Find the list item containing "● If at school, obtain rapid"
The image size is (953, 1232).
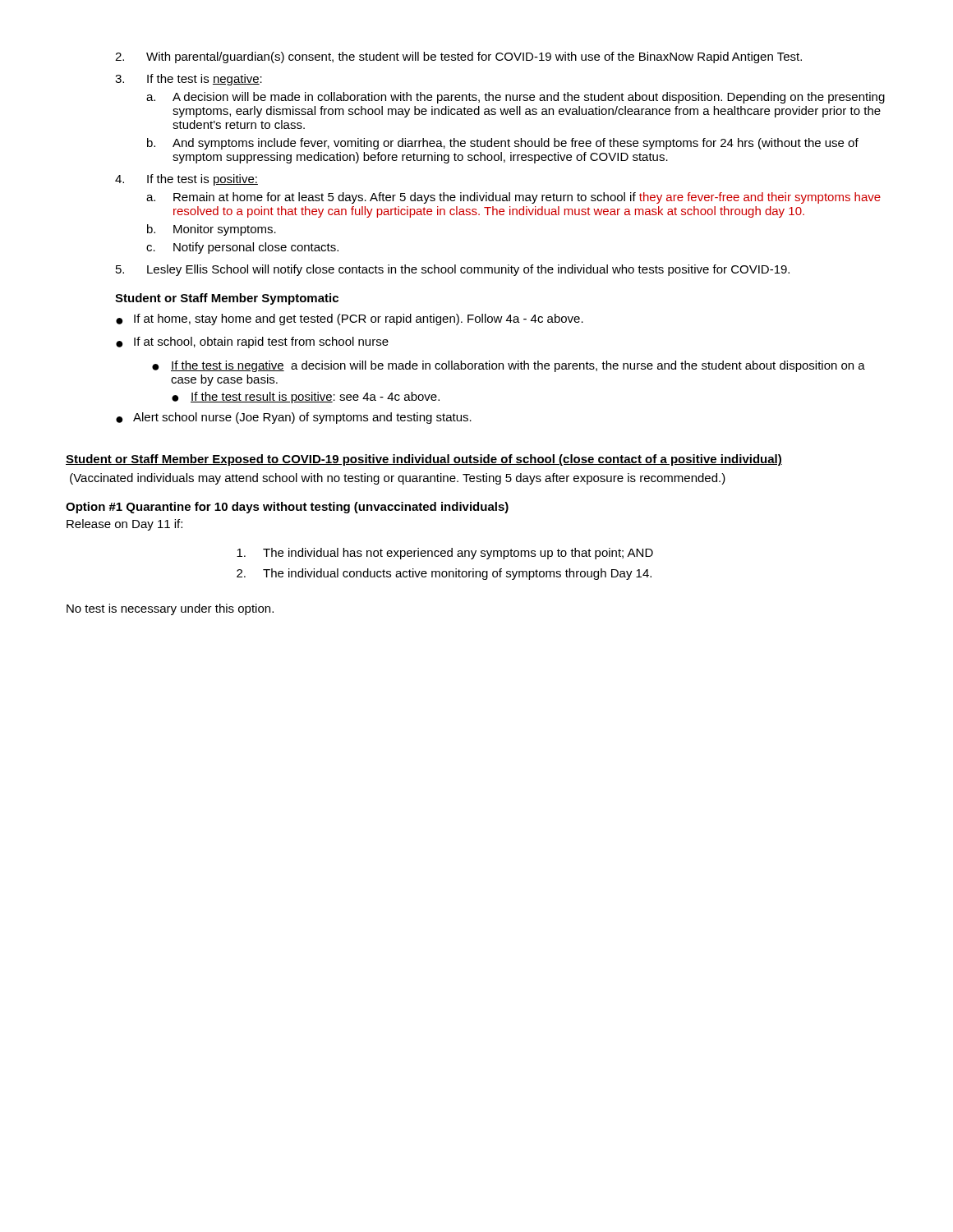pyautogui.click(x=252, y=344)
